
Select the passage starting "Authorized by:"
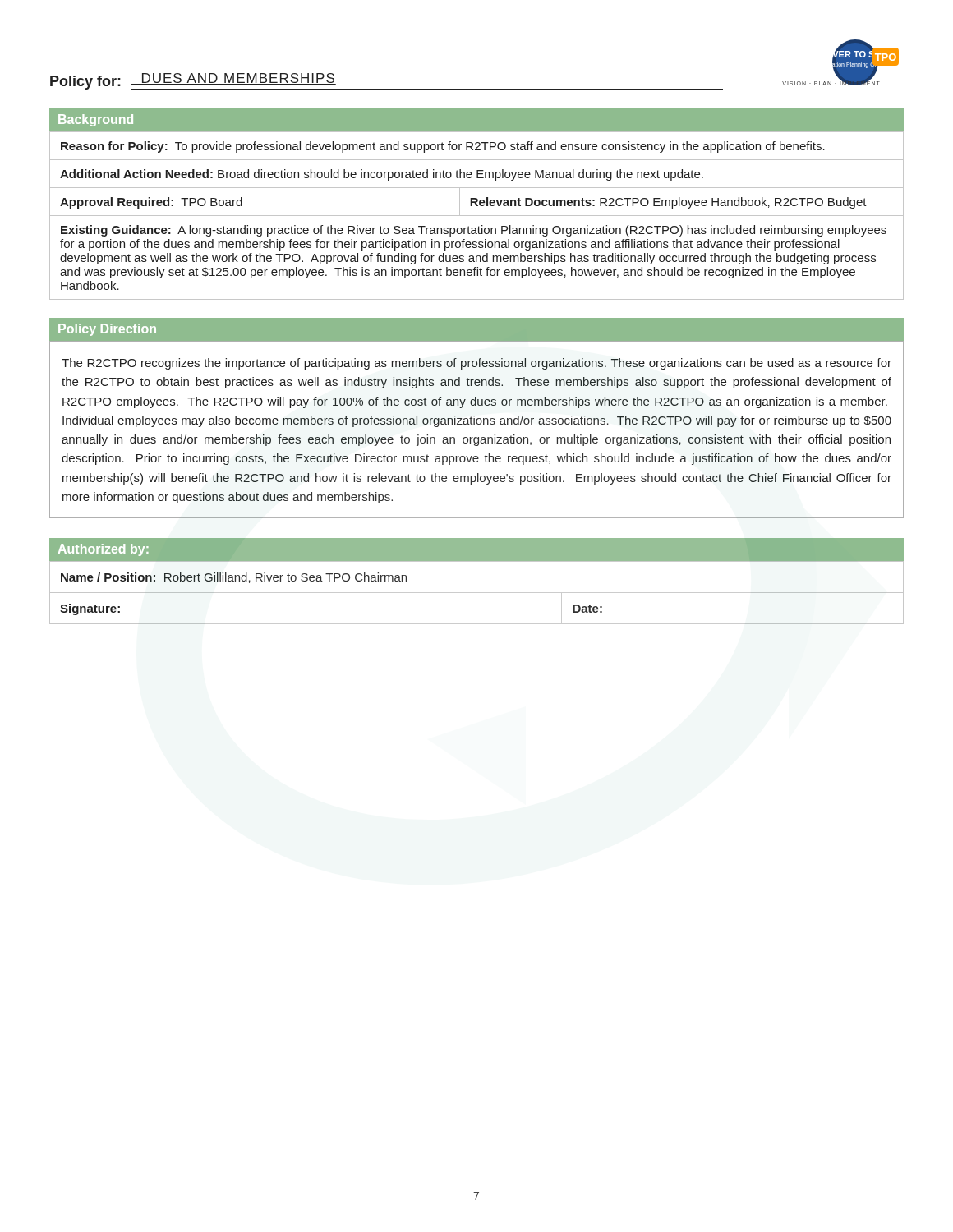[x=103, y=549]
